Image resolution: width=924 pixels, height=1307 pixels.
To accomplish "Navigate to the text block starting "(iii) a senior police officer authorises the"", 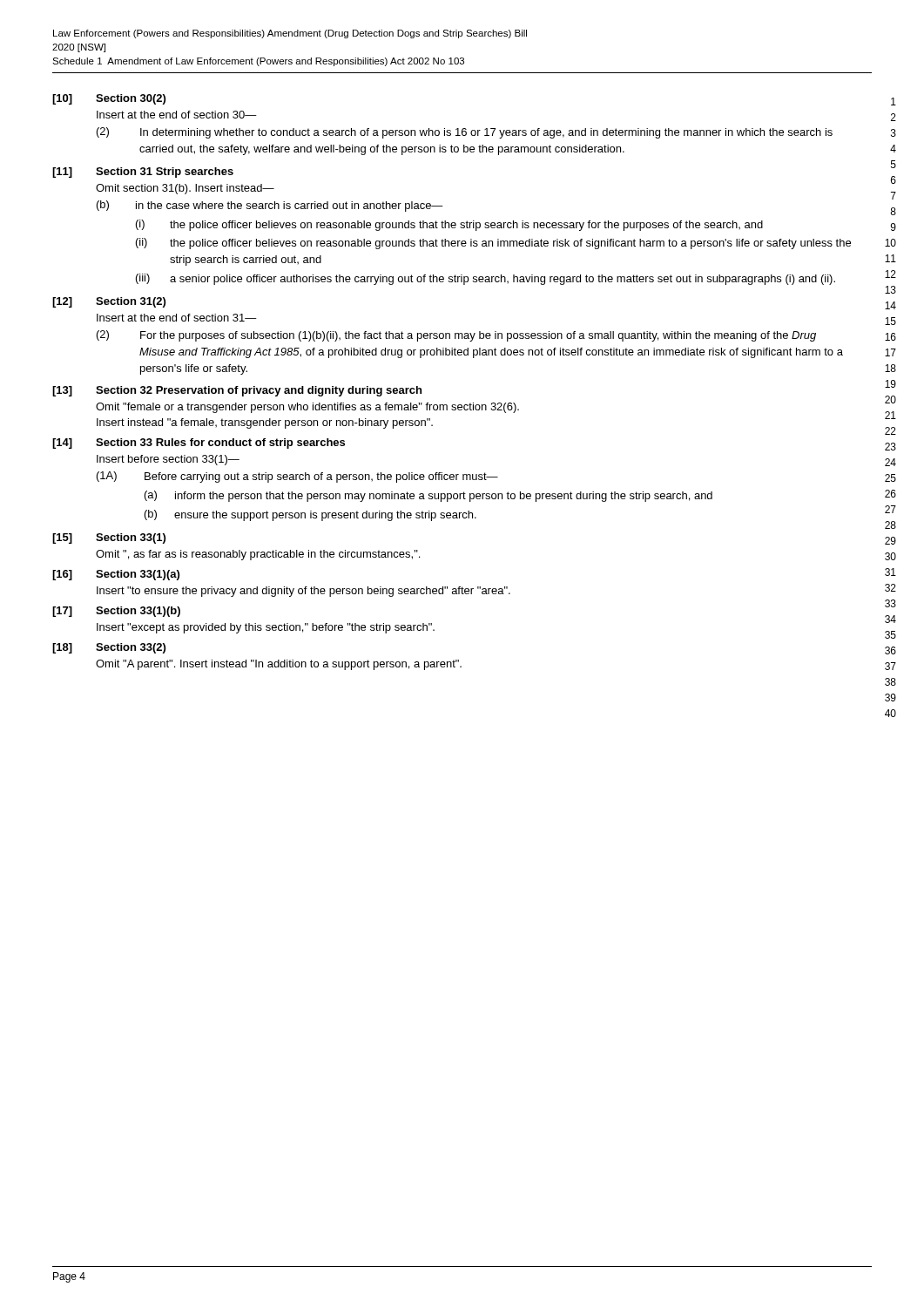I will click(x=486, y=279).
